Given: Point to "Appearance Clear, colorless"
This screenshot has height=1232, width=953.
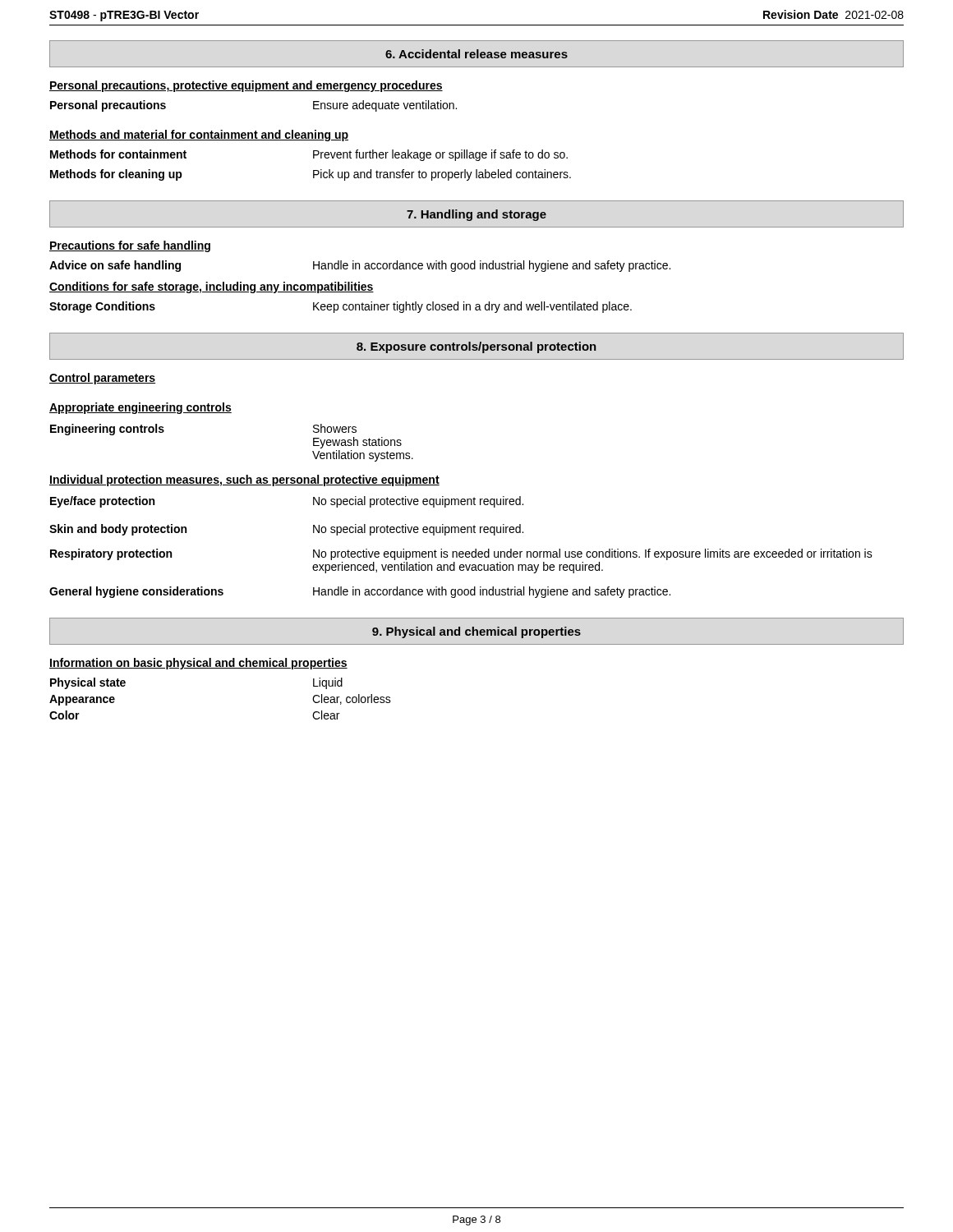Looking at the screenshot, I should pos(83,699).
